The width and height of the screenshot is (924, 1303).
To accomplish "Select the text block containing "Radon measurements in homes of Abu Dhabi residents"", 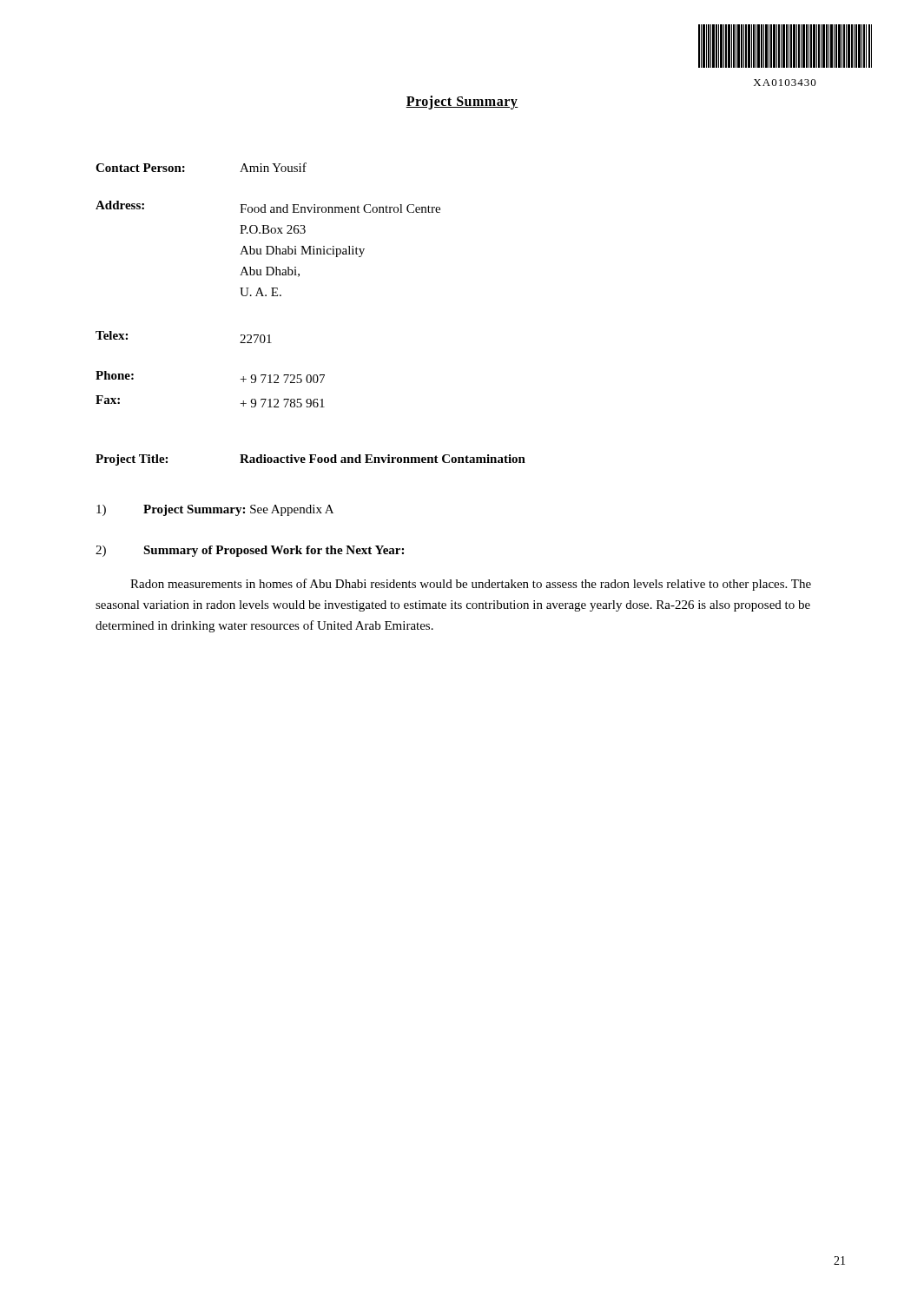I will (x=471, y=605).
